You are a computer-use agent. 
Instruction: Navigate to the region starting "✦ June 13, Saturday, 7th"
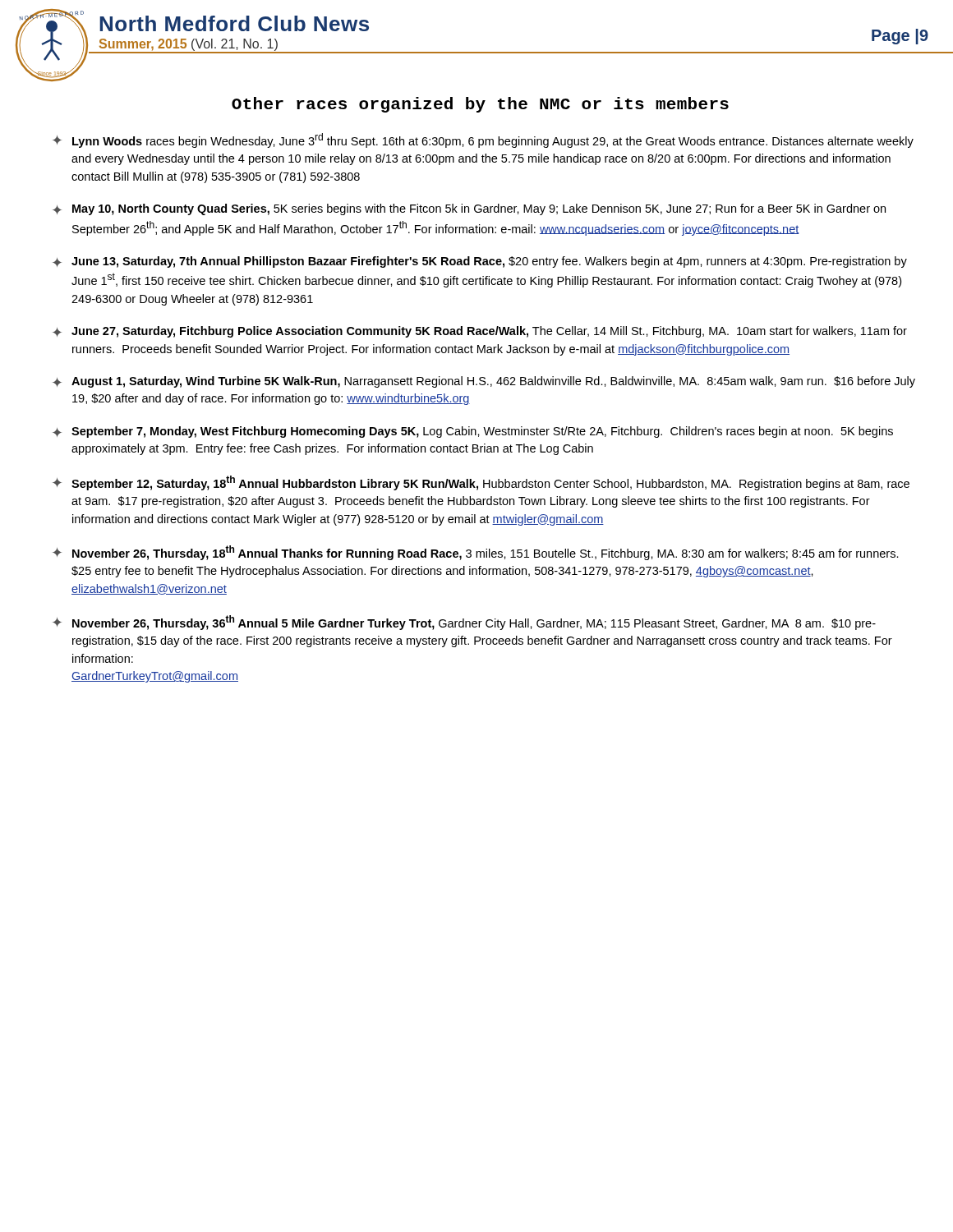point(481,281)
